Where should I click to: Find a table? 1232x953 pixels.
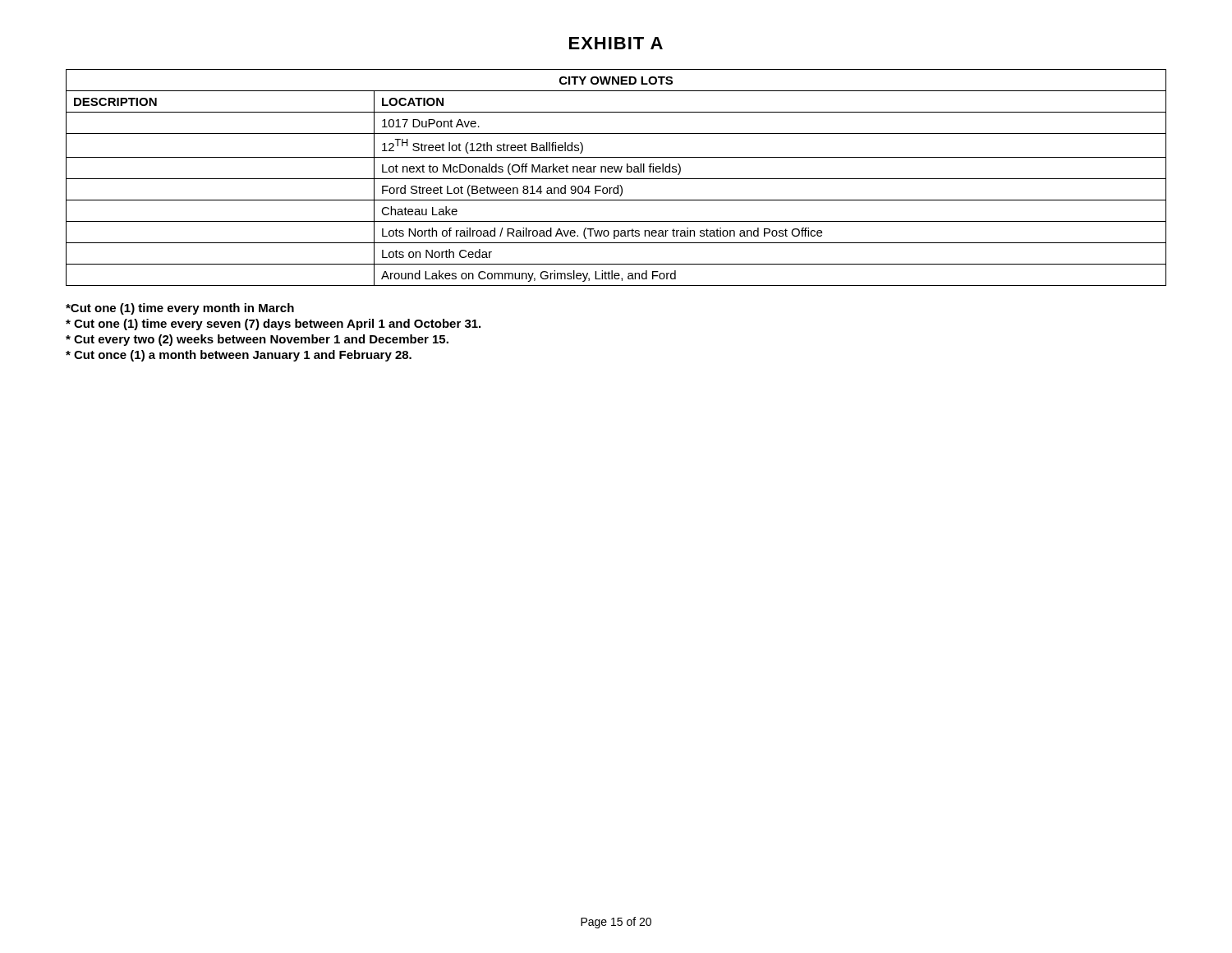(616, 177)
